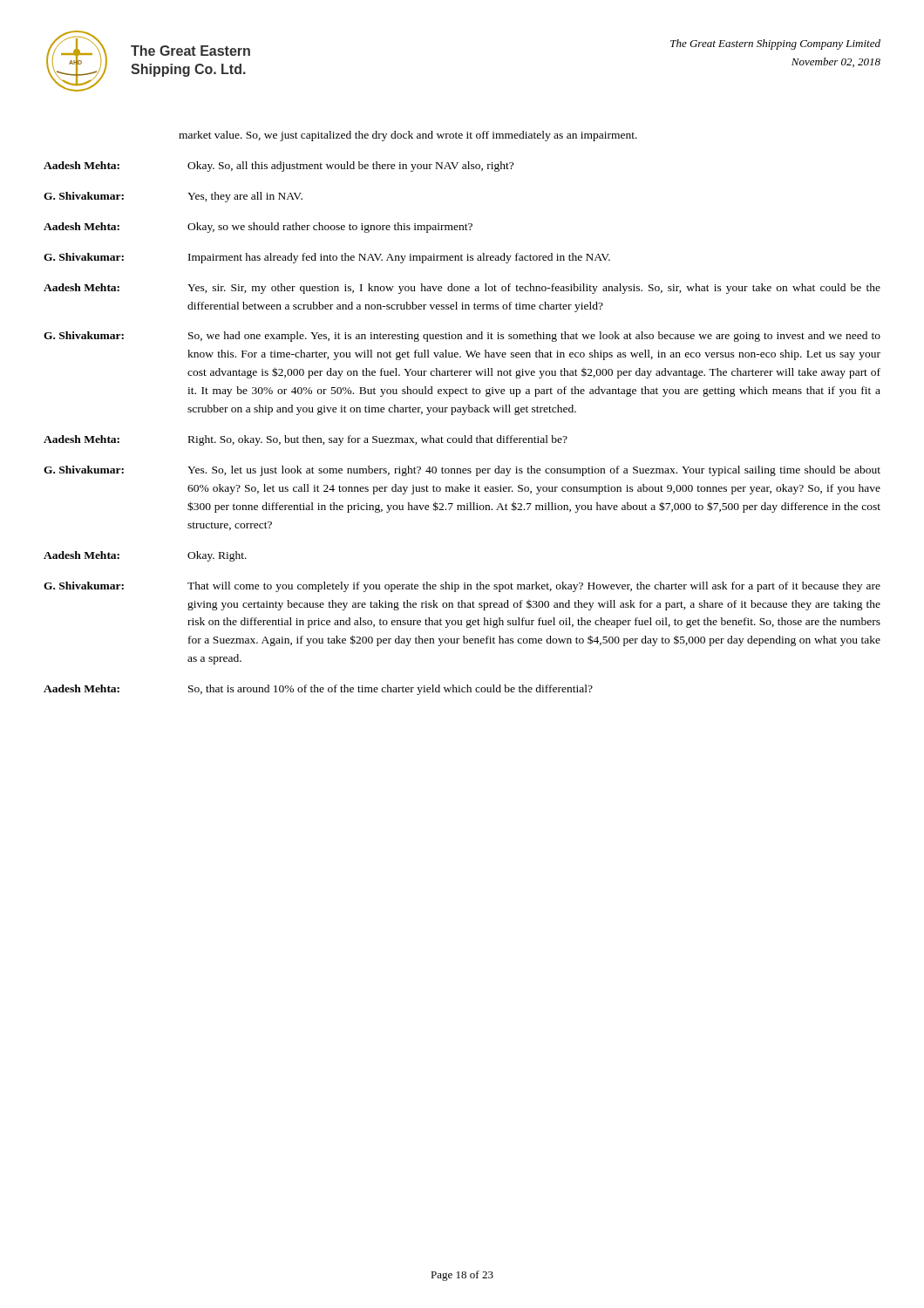Select the passage starting "Aadesh Mehta: Okay. Right."
The width and height of the screenshot is (924, 1308).
[x=69, y=556]
